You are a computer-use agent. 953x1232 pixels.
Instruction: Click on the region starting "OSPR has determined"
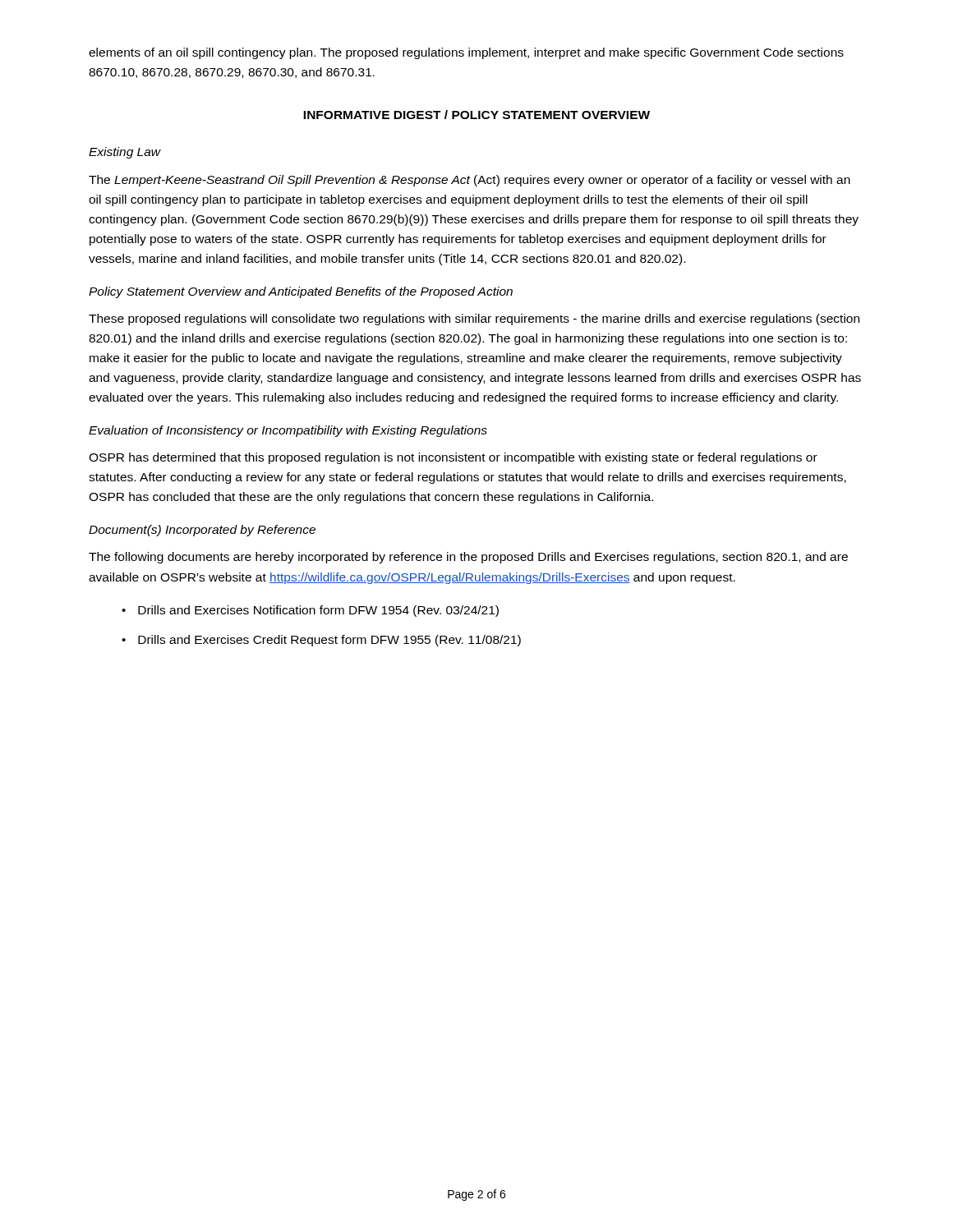click(x=476, y=477)
